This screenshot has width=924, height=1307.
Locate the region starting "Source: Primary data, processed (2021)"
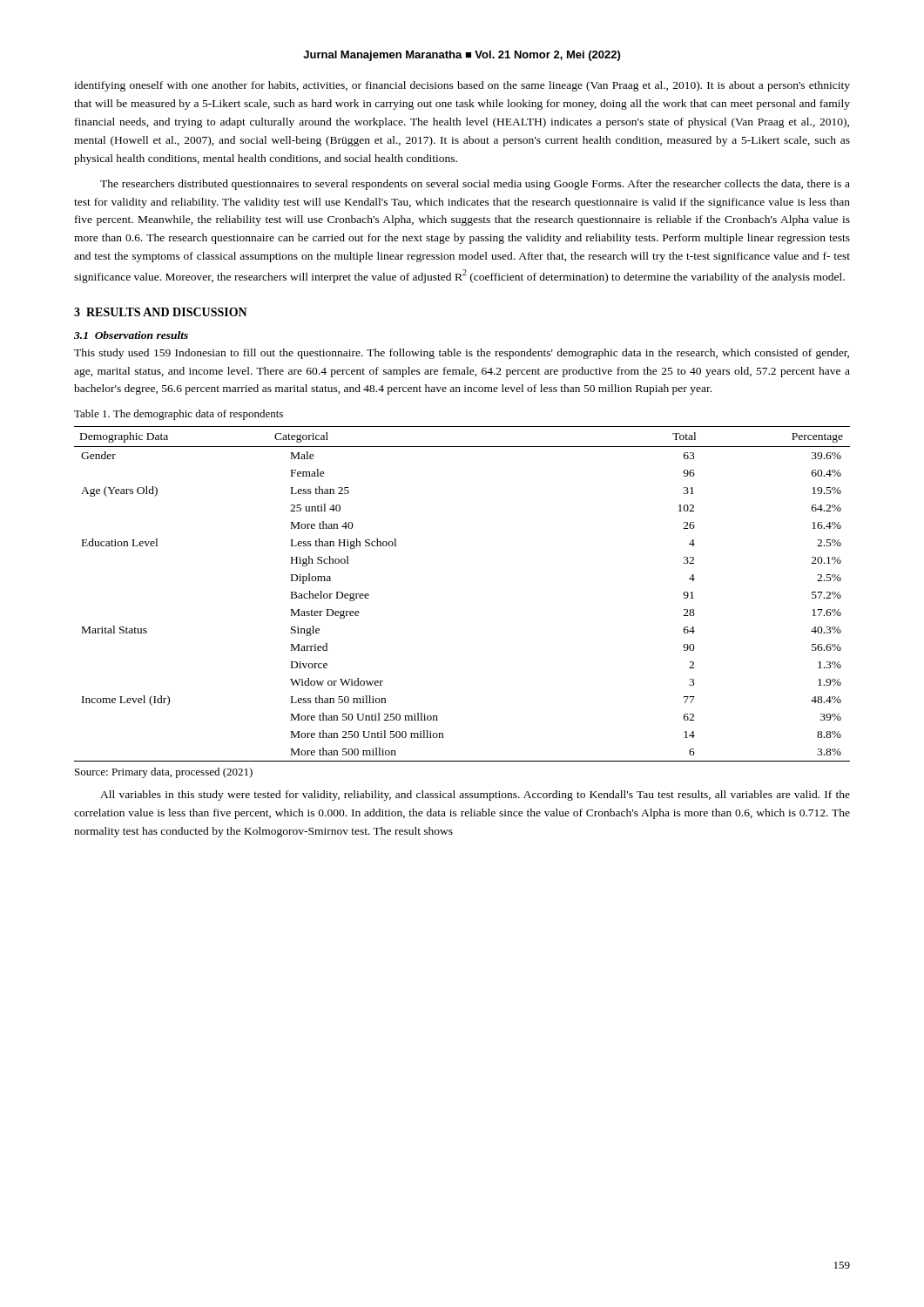(163, 772)
